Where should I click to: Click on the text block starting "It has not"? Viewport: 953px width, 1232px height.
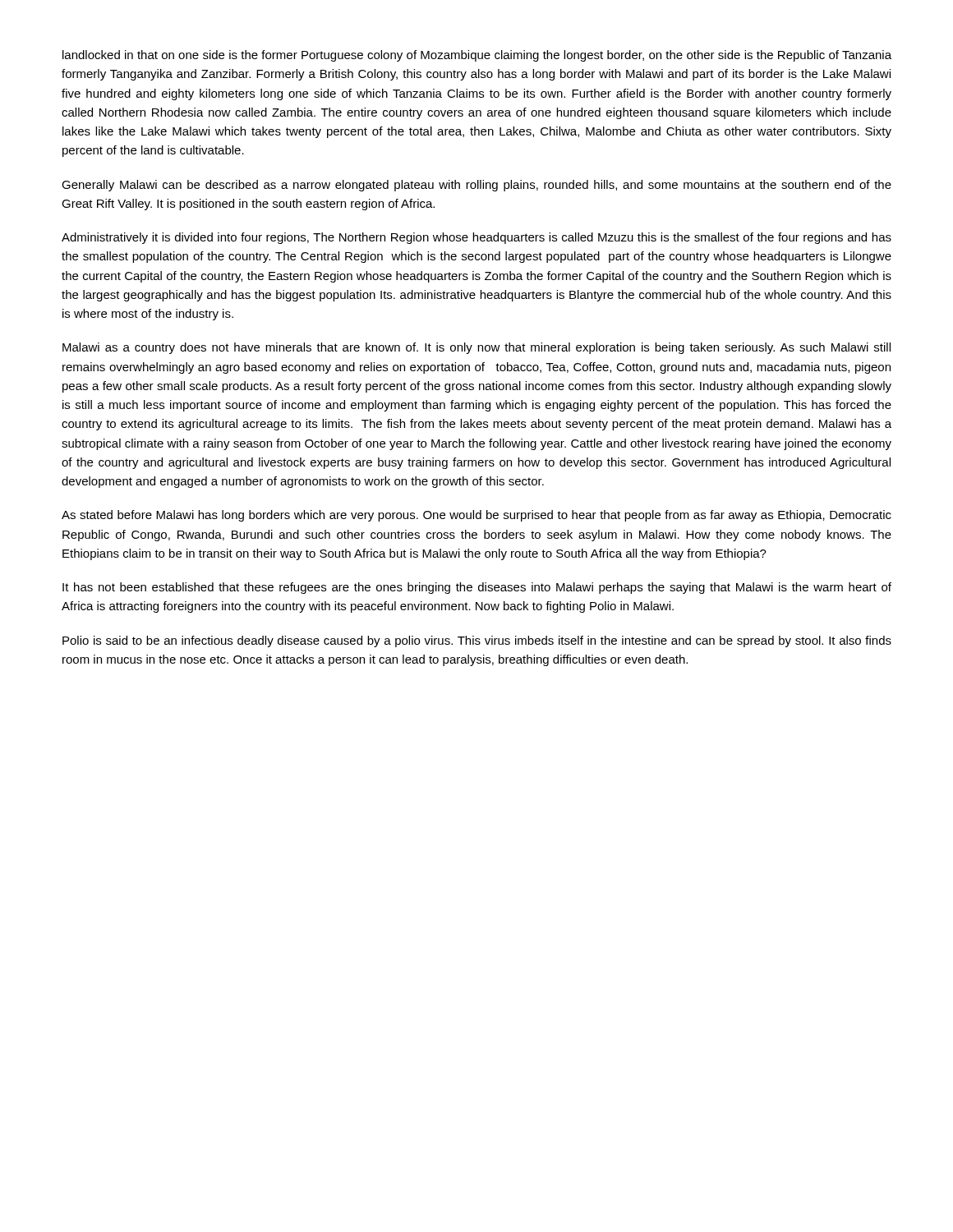(476, 596)
